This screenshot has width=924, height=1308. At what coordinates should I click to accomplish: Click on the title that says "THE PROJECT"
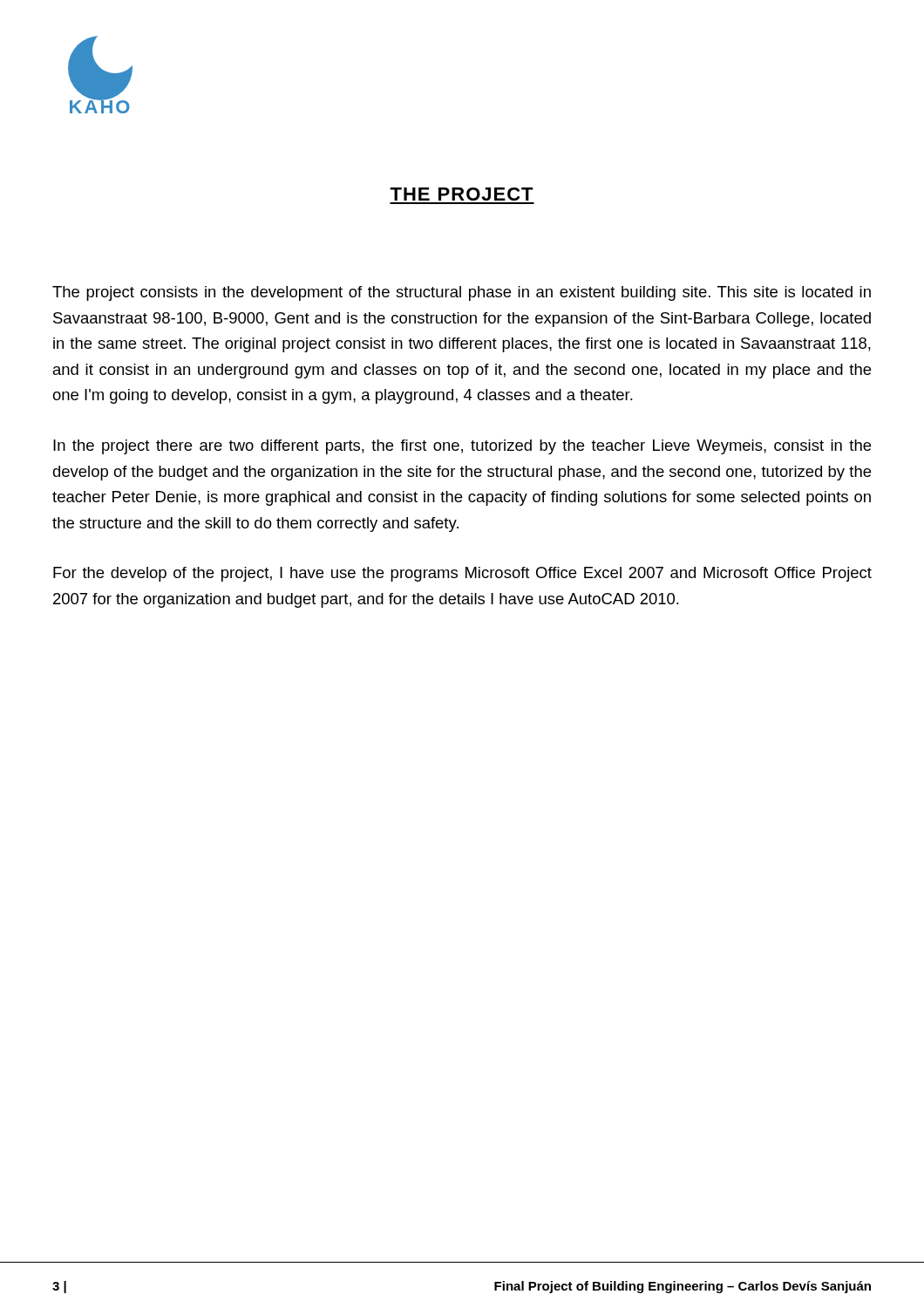pyautogui.click(x=462, y=194)
